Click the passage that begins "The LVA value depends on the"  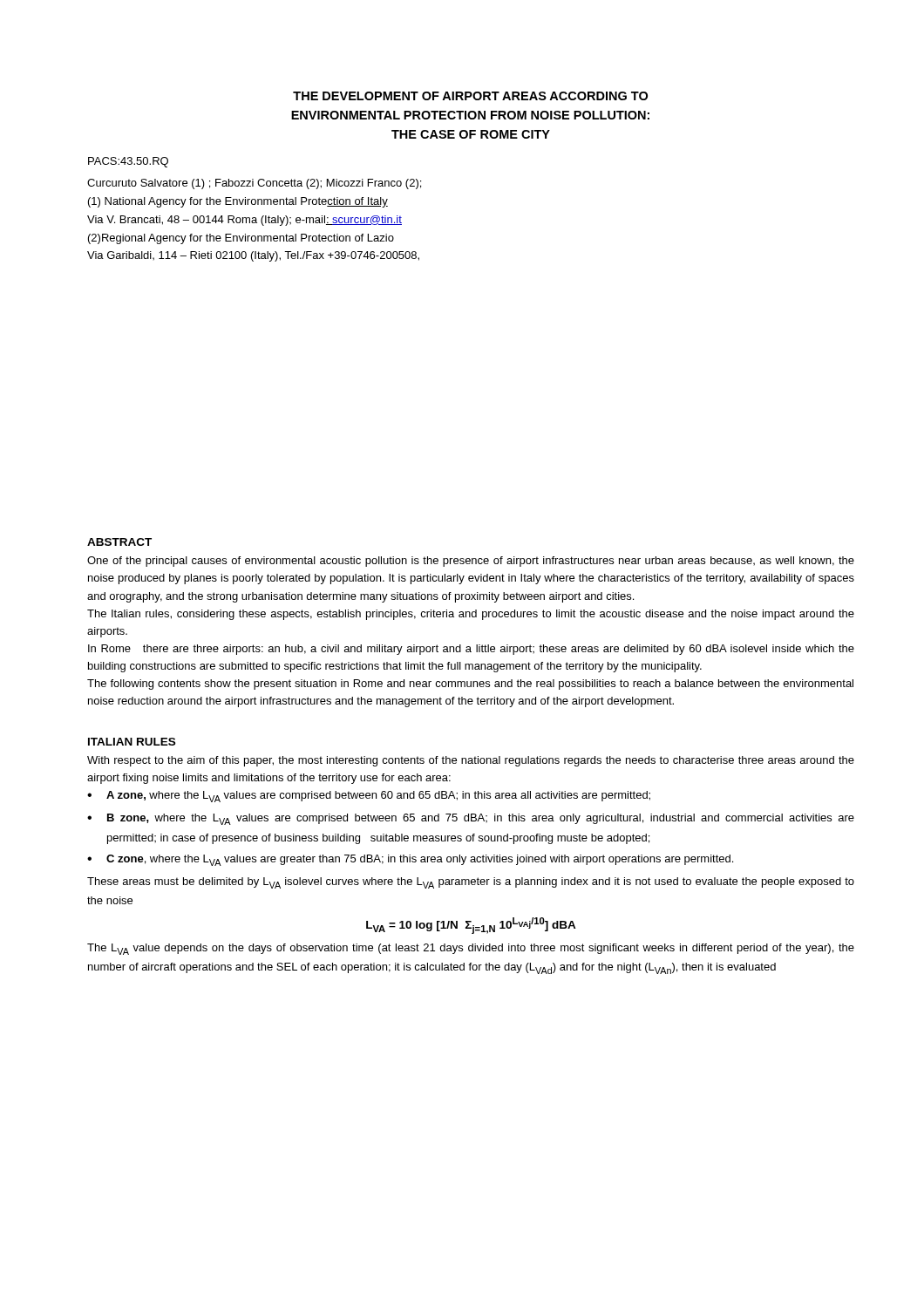point(471,958)
